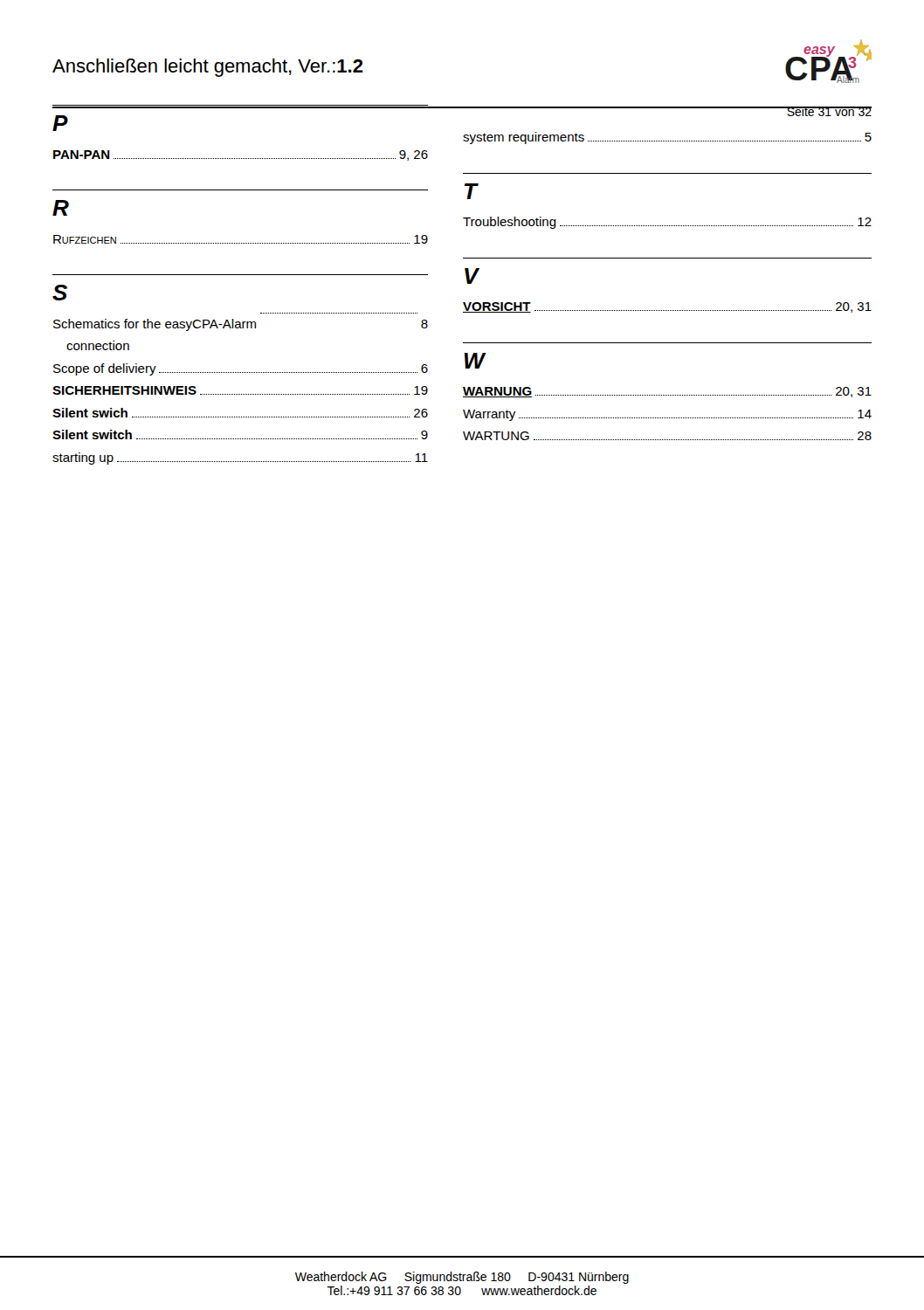
Task: Find the passage starting "SICHERHEITSHINWEIS 19"
Action: coord(240,390)
